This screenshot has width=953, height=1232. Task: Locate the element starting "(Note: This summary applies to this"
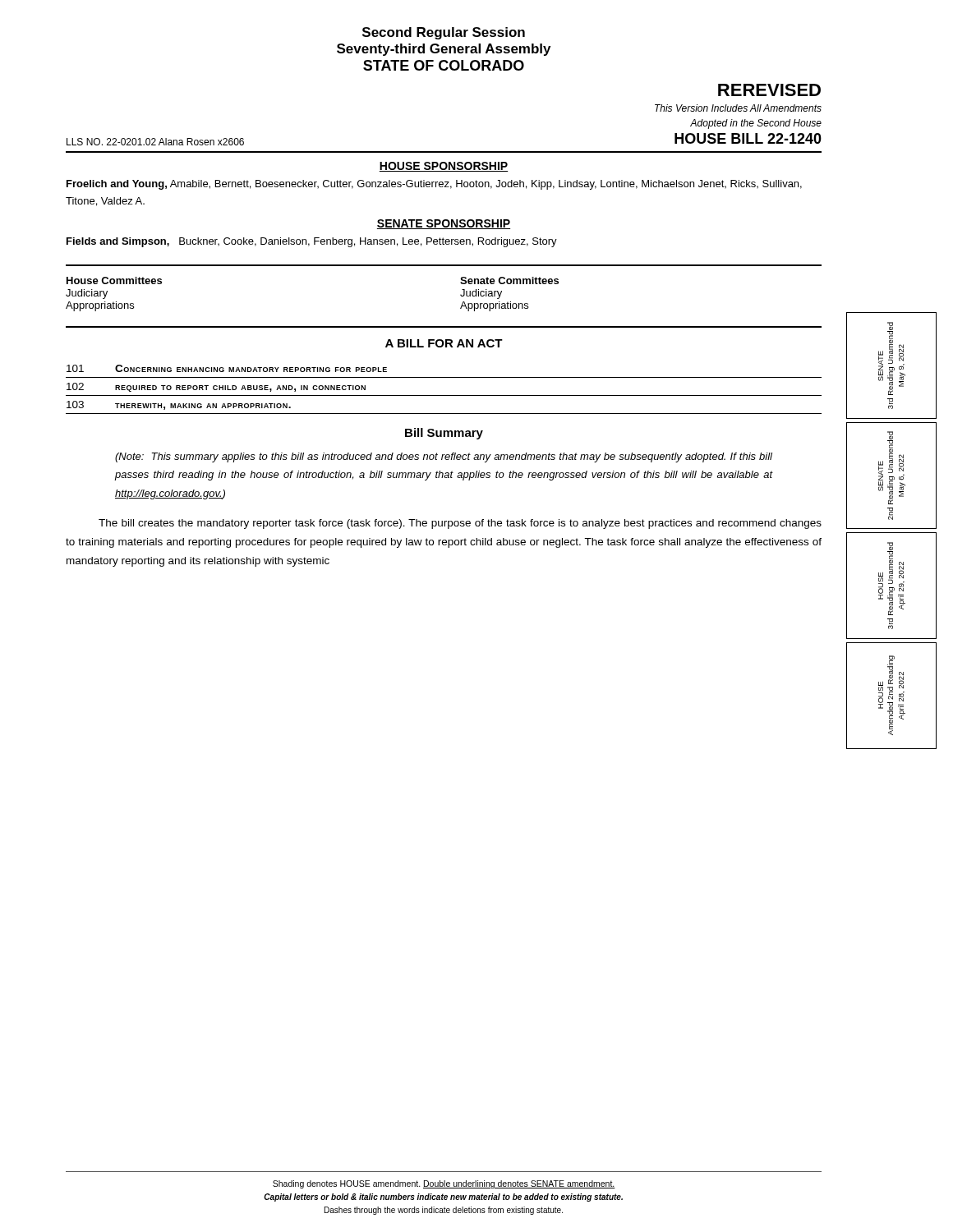click(x=444, y=475)
